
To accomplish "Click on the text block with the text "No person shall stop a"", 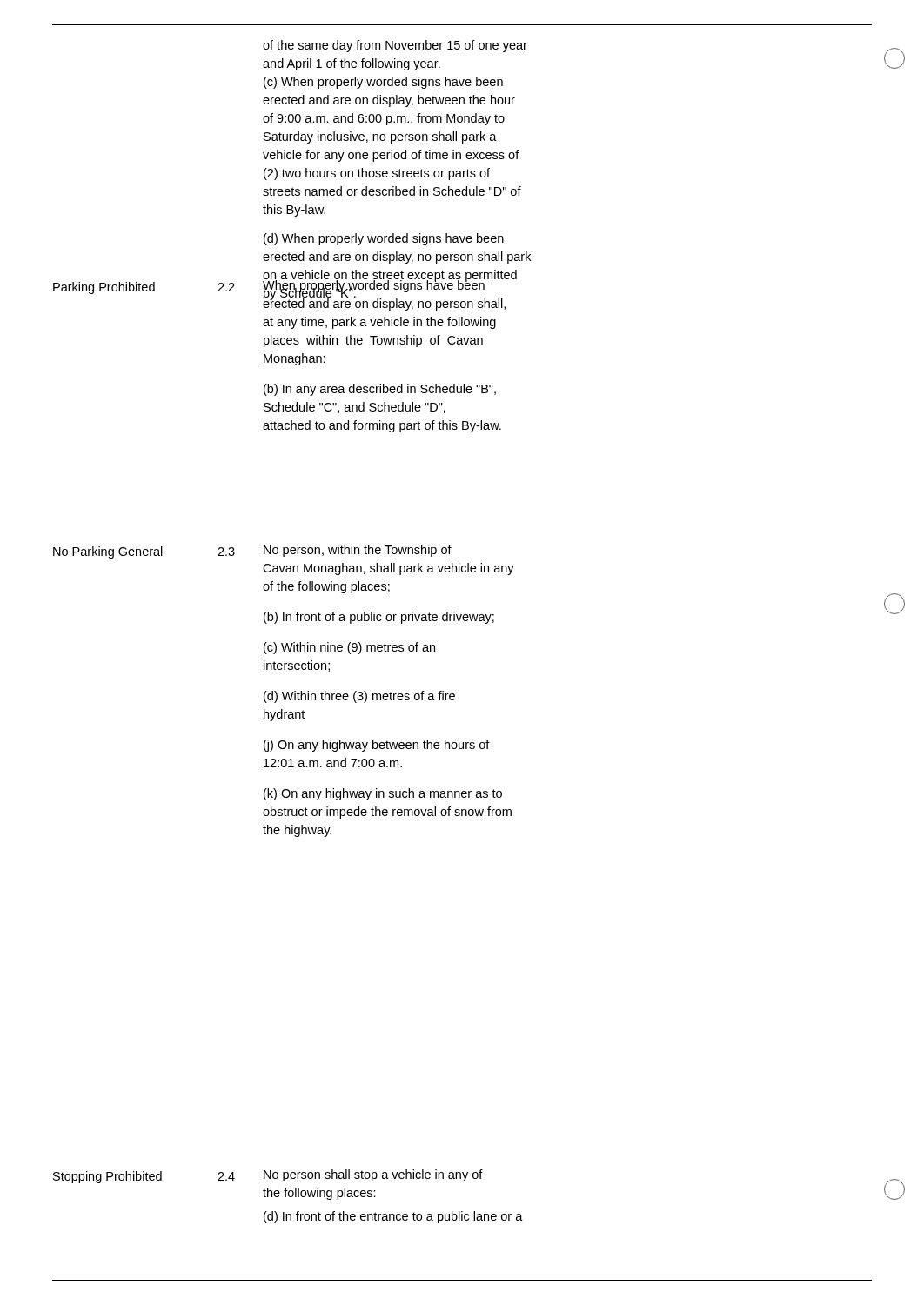I will 373,1175.
